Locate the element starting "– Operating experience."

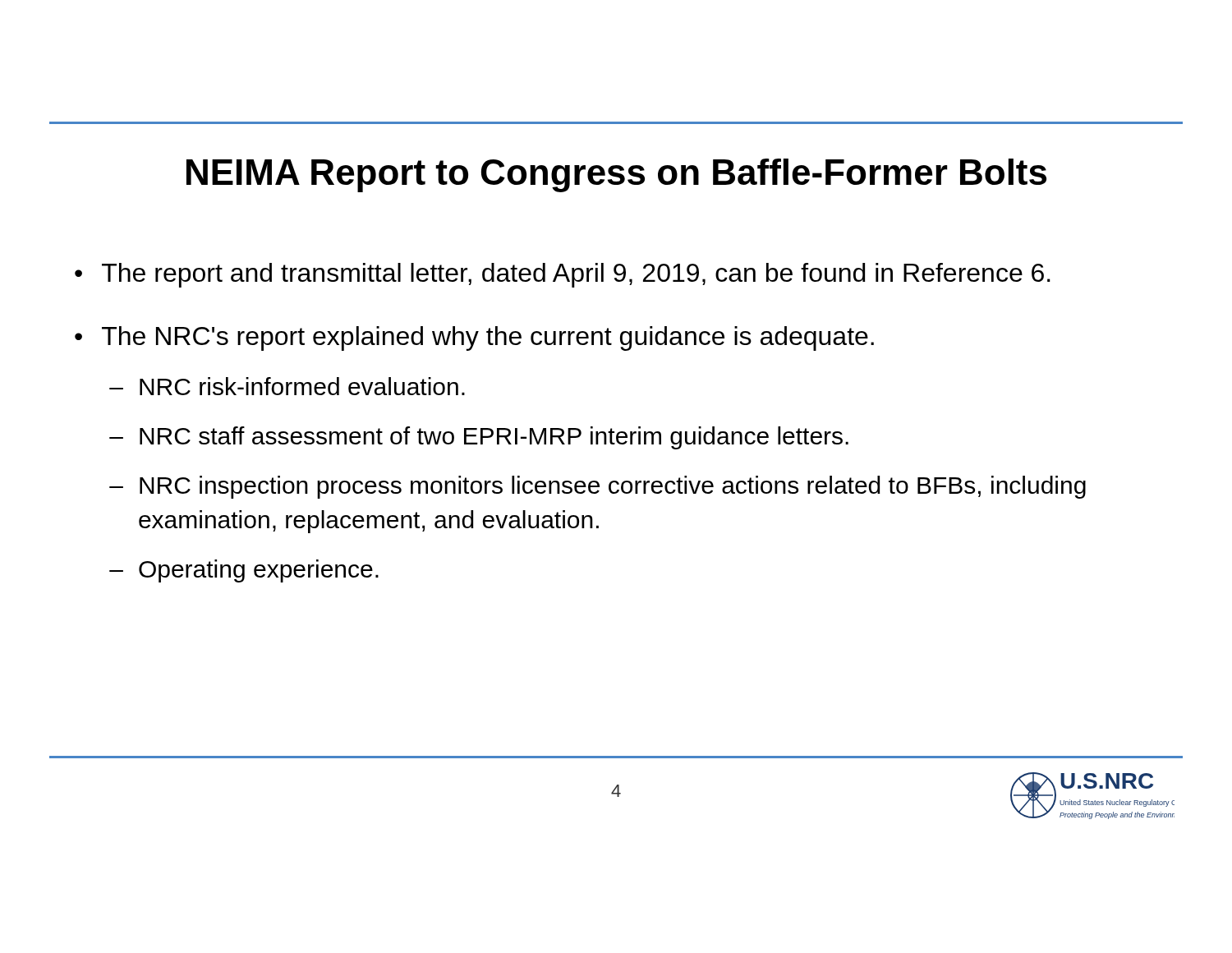[x=245, y=569]
